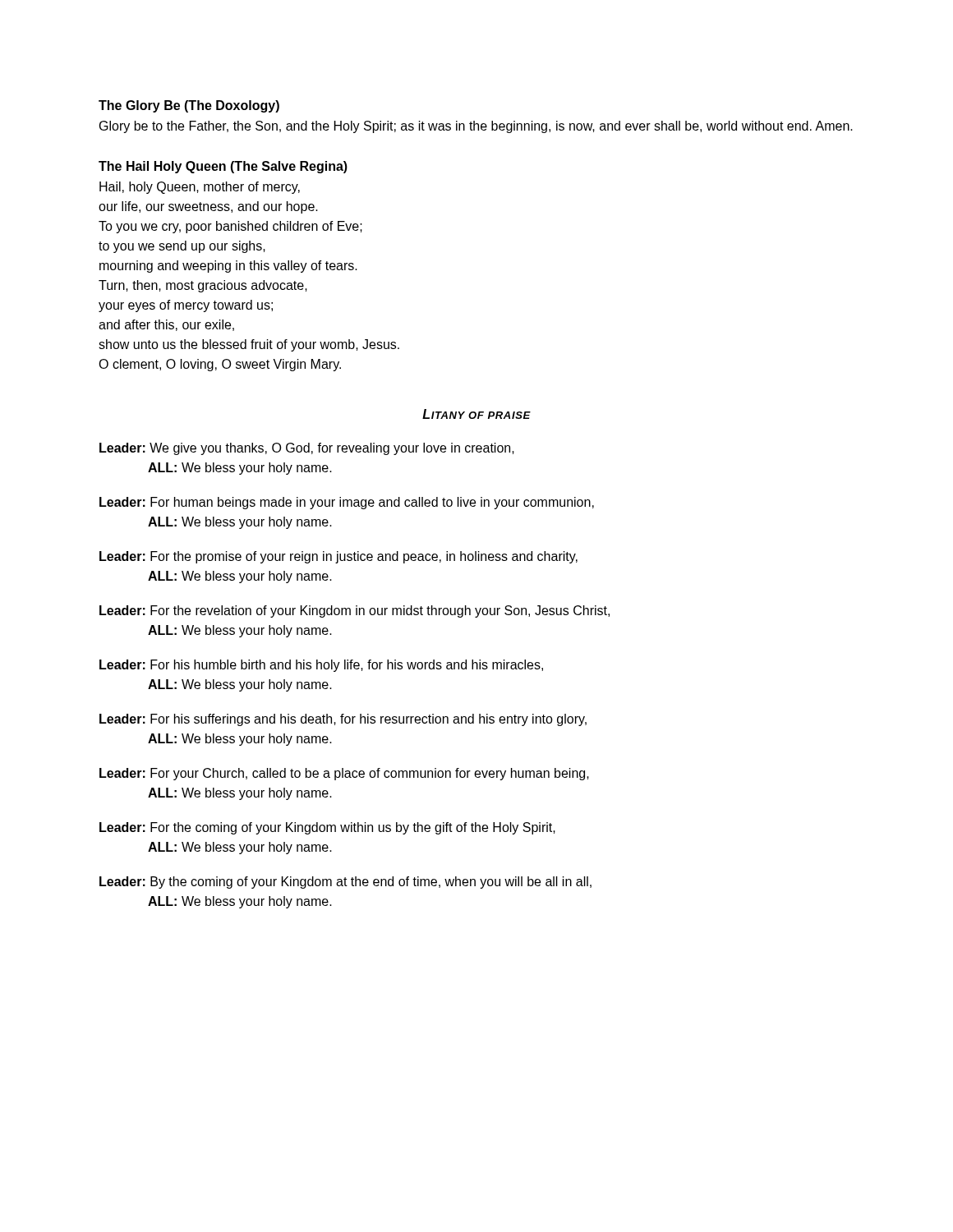Point to the element starting "Leader: For his sufferings and his death,"
Viewport: 953px width, 1232px height.
tap(476, 729)
